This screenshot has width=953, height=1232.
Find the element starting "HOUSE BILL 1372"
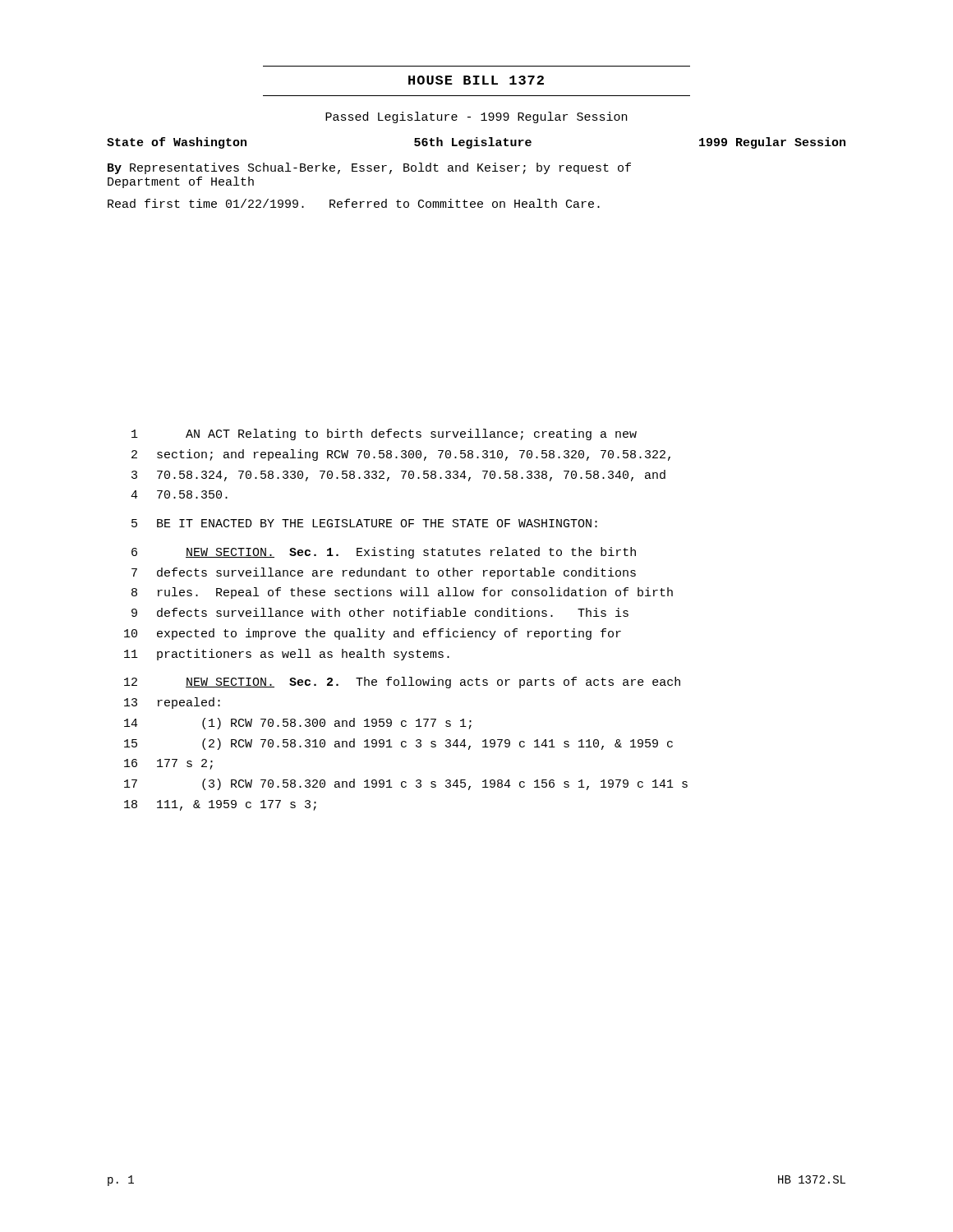(x=476, y=81)
